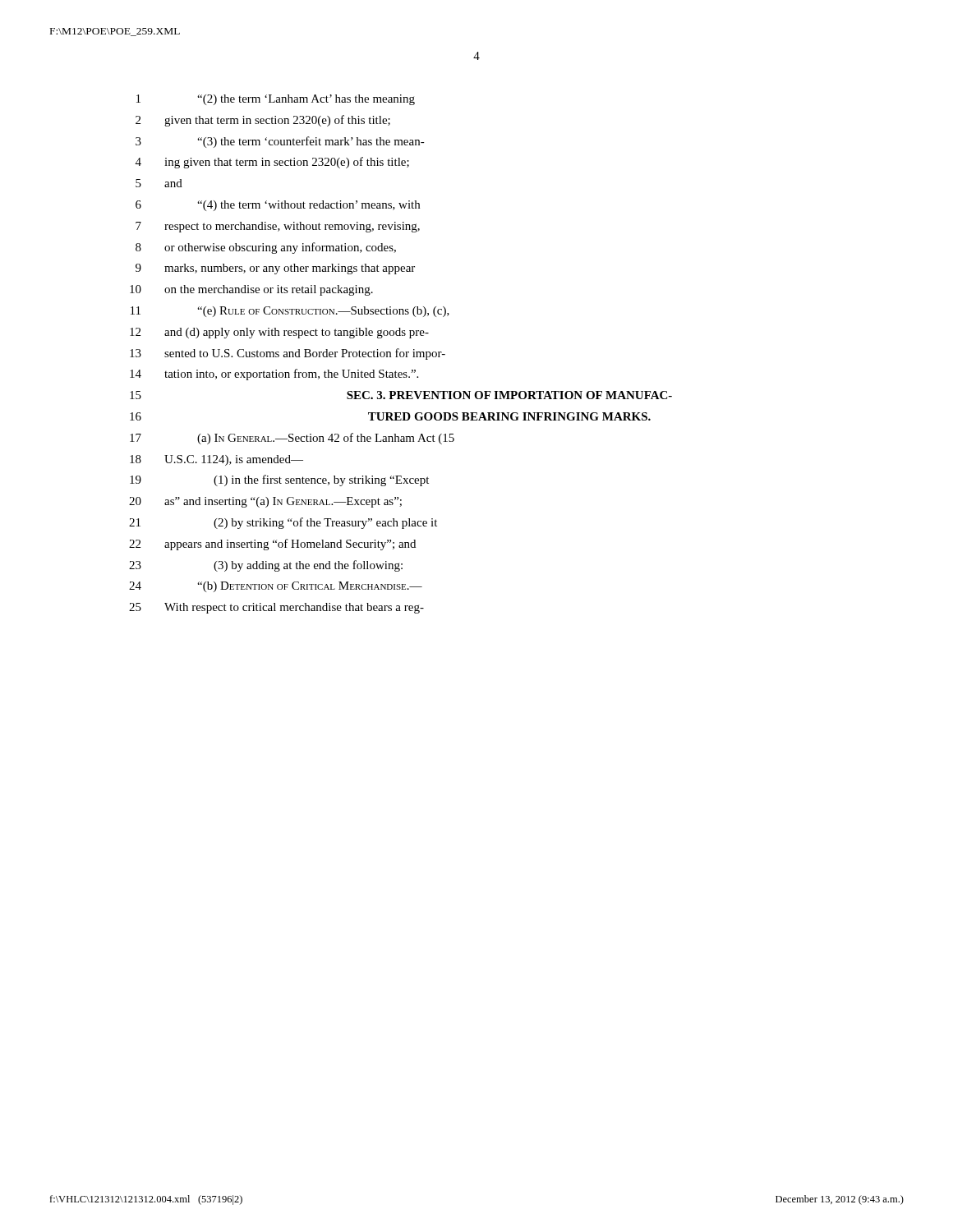953x1232 pixels.
Task: Point to the block starting "1 “(2) the term ‘Lanham Act’"
Action: [276, 100]
